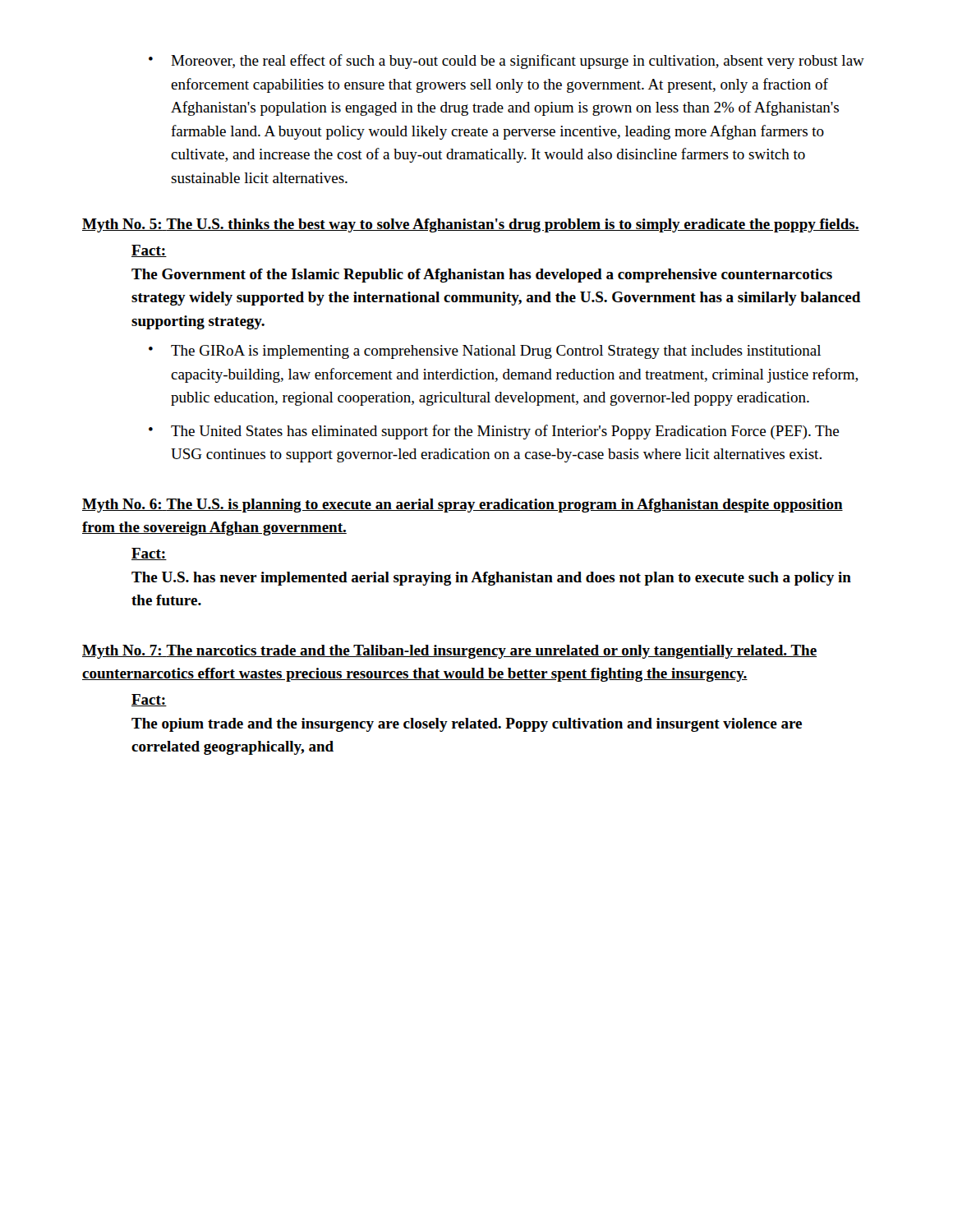Screen dimensions: 1232x953
Task: Find the block on this page that starts "• Moreover, the real effect of such a"
Action: pos(509,120)
